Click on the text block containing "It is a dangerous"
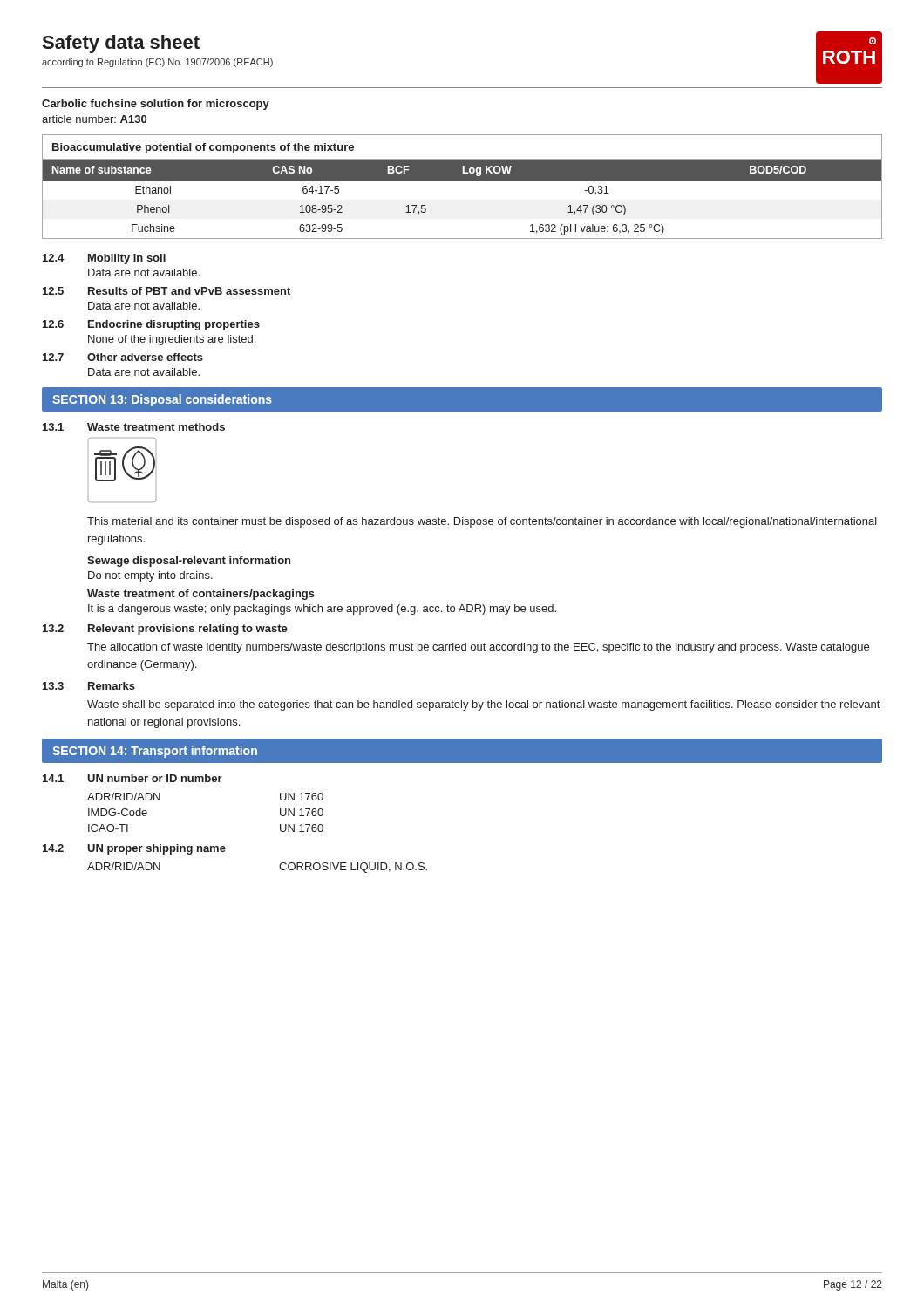Image resolution: width=924 pixels, height=1308 pixels. [322, 608]
